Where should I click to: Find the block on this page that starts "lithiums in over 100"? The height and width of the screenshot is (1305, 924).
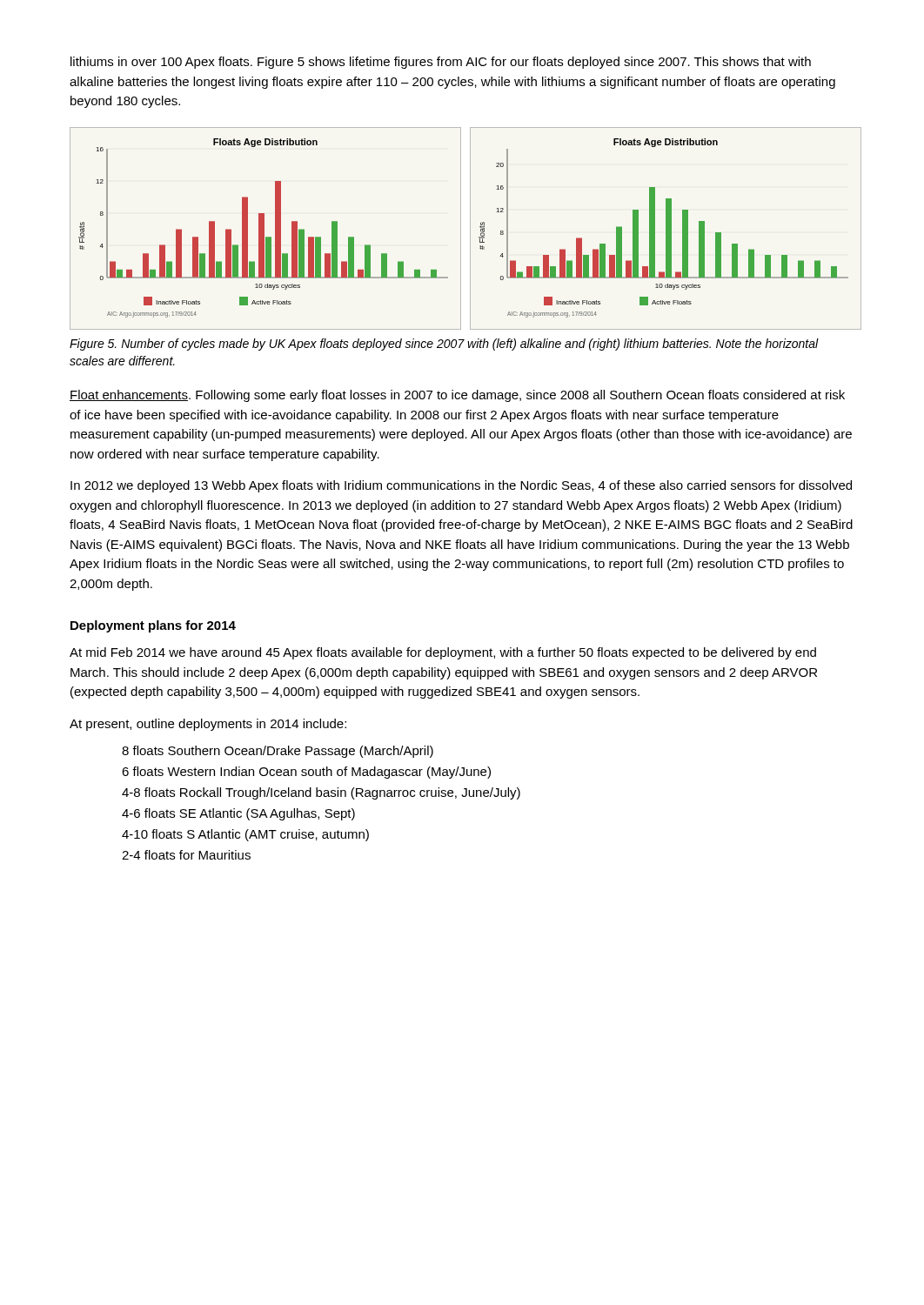[x=453, y=81]
